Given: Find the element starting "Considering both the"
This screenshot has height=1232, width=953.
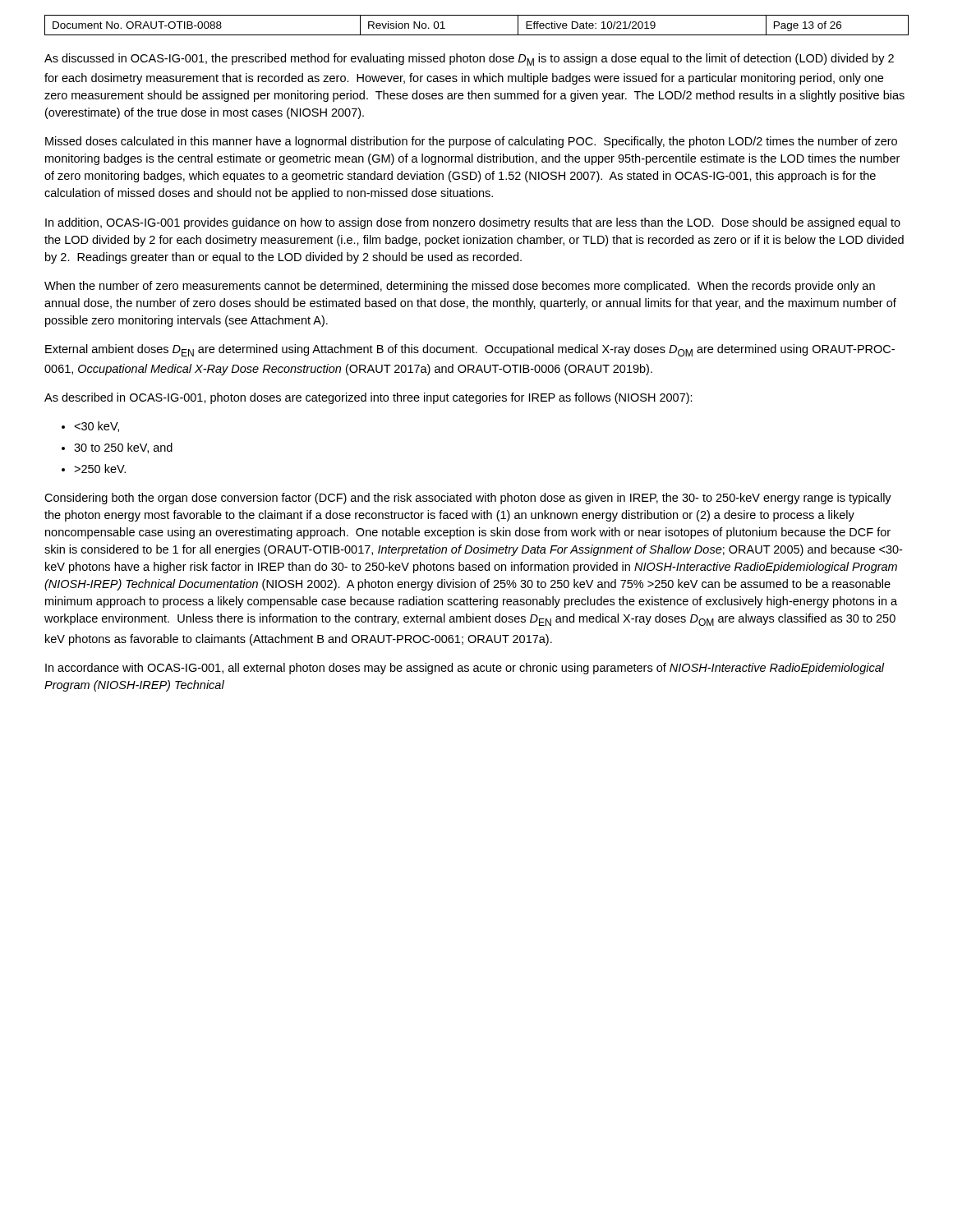Looking at the screenshot, I should coord(476,569).
